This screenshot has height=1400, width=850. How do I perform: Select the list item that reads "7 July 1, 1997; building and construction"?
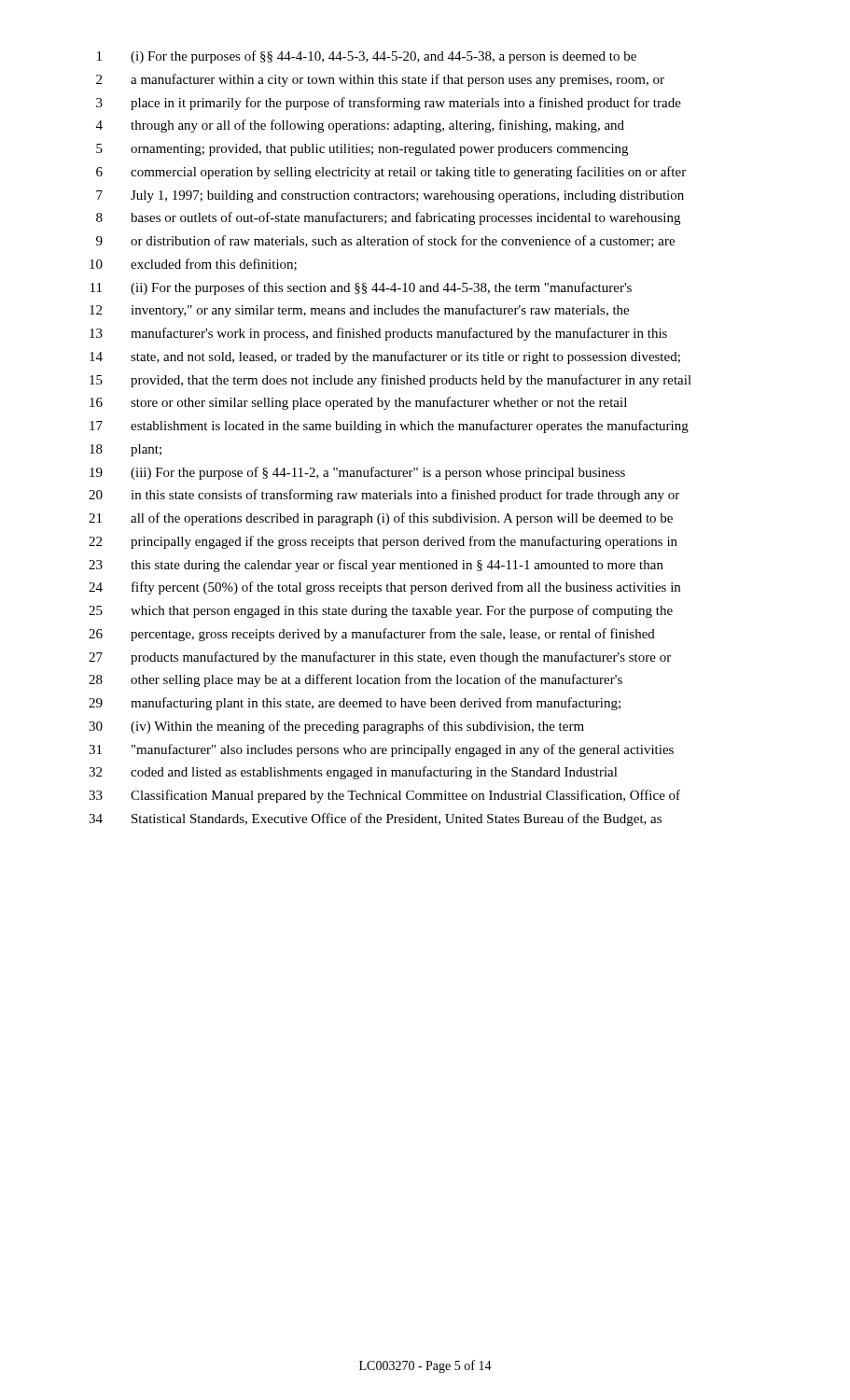(x=425, y=195)
